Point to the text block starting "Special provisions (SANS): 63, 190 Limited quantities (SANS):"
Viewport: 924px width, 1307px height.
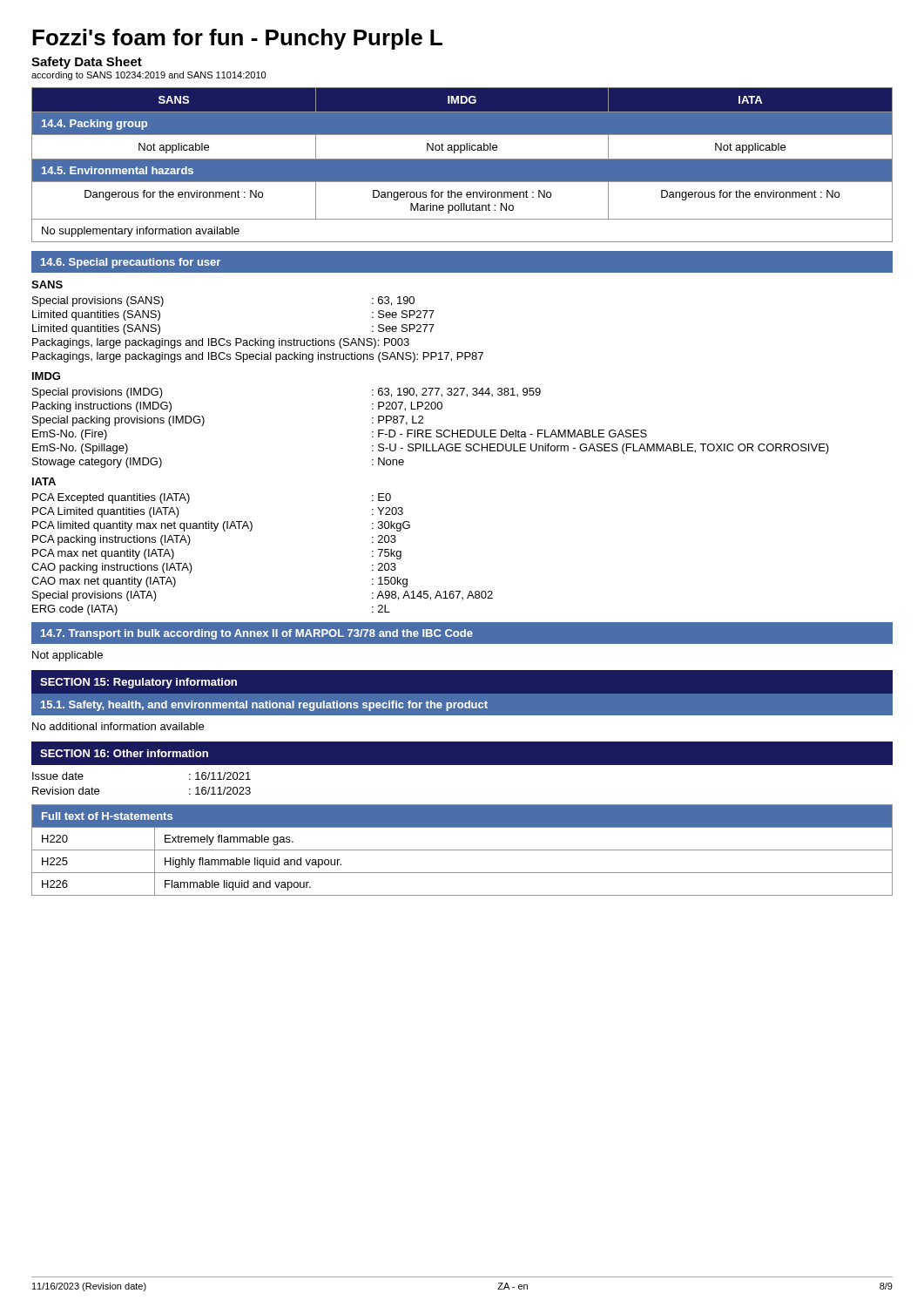(x=99, y=301)
